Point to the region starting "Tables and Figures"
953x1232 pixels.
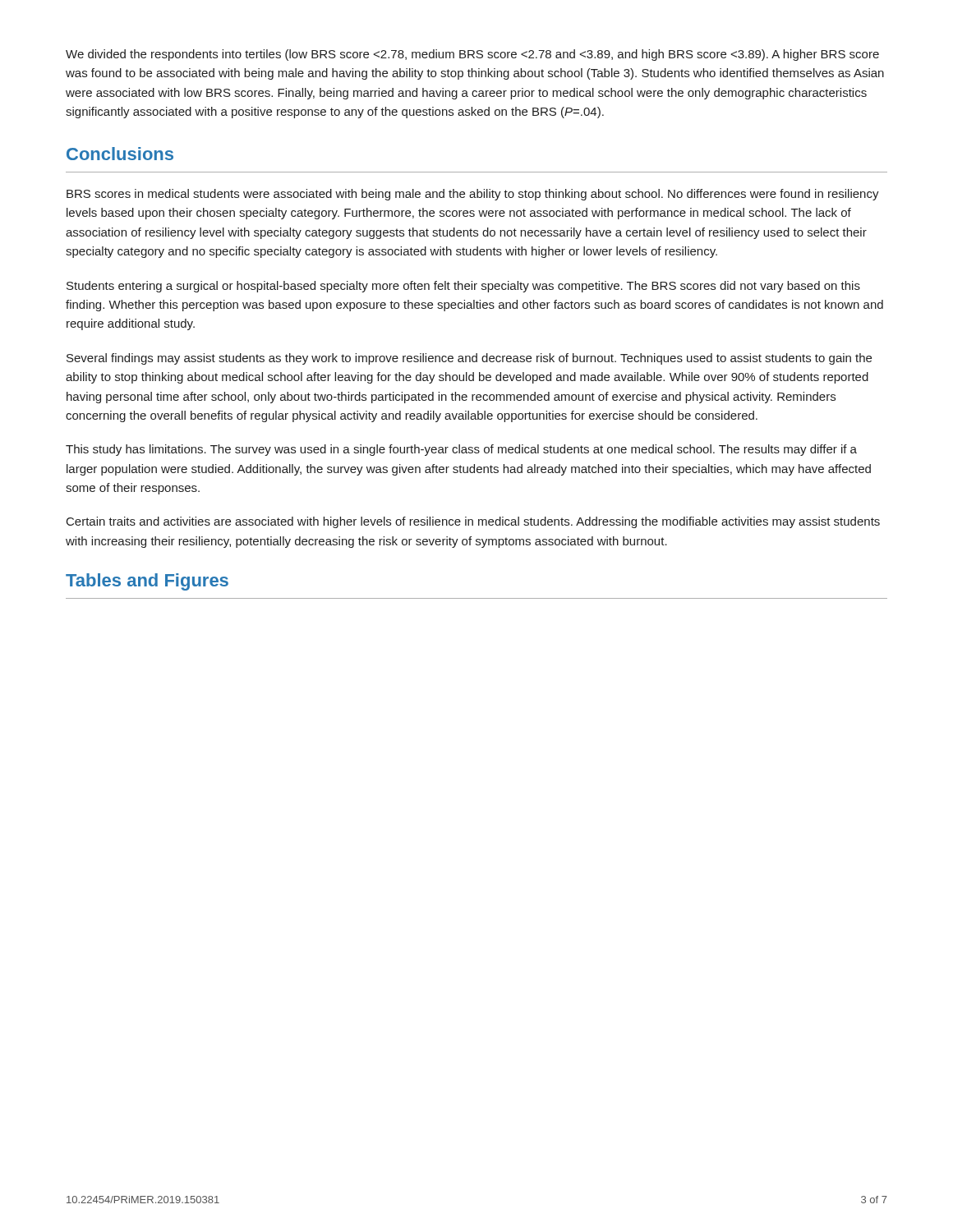click(147, 580)
